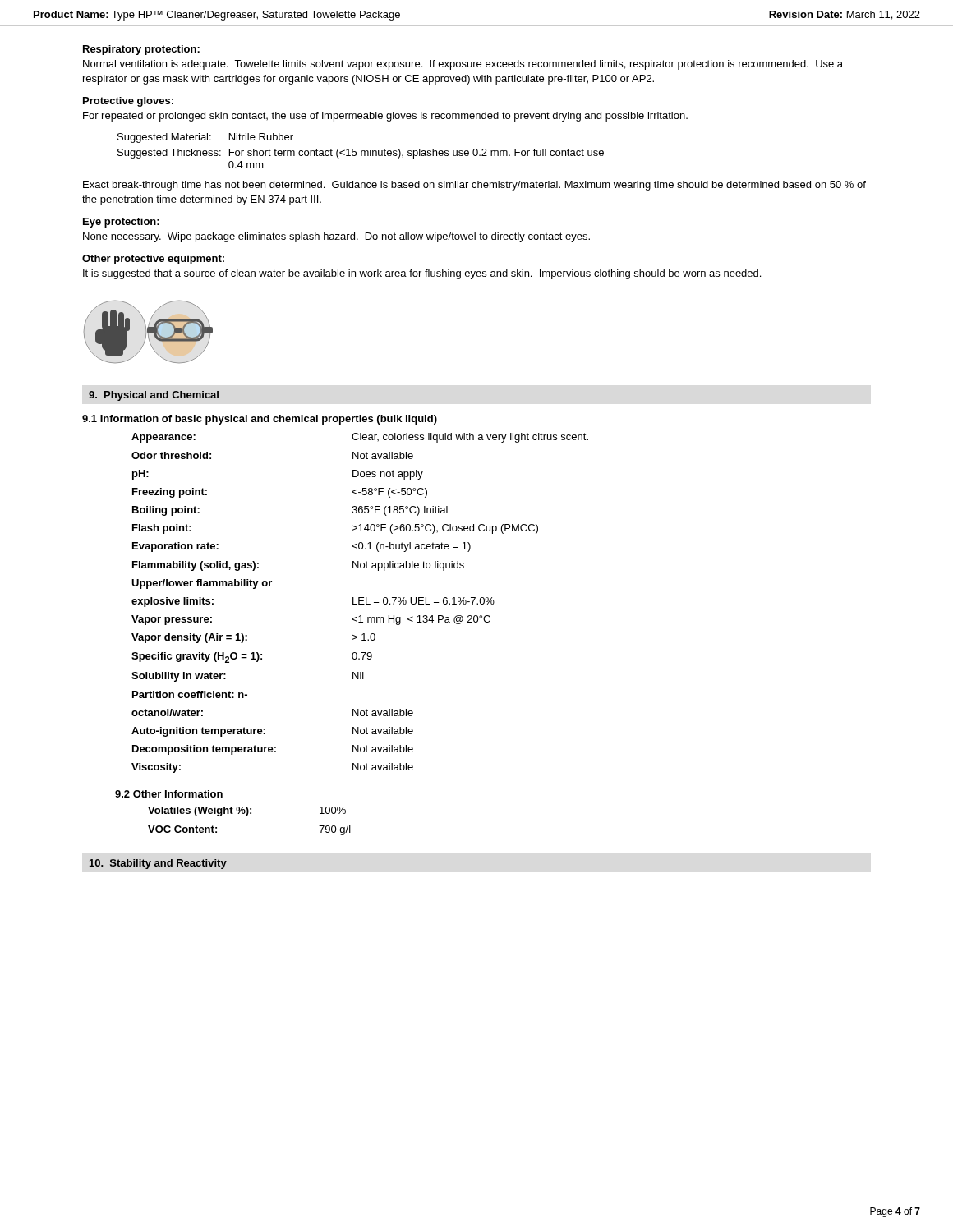Select the table that reads "For short term contact (<15"
The image size is (953, 1232).
476,151
